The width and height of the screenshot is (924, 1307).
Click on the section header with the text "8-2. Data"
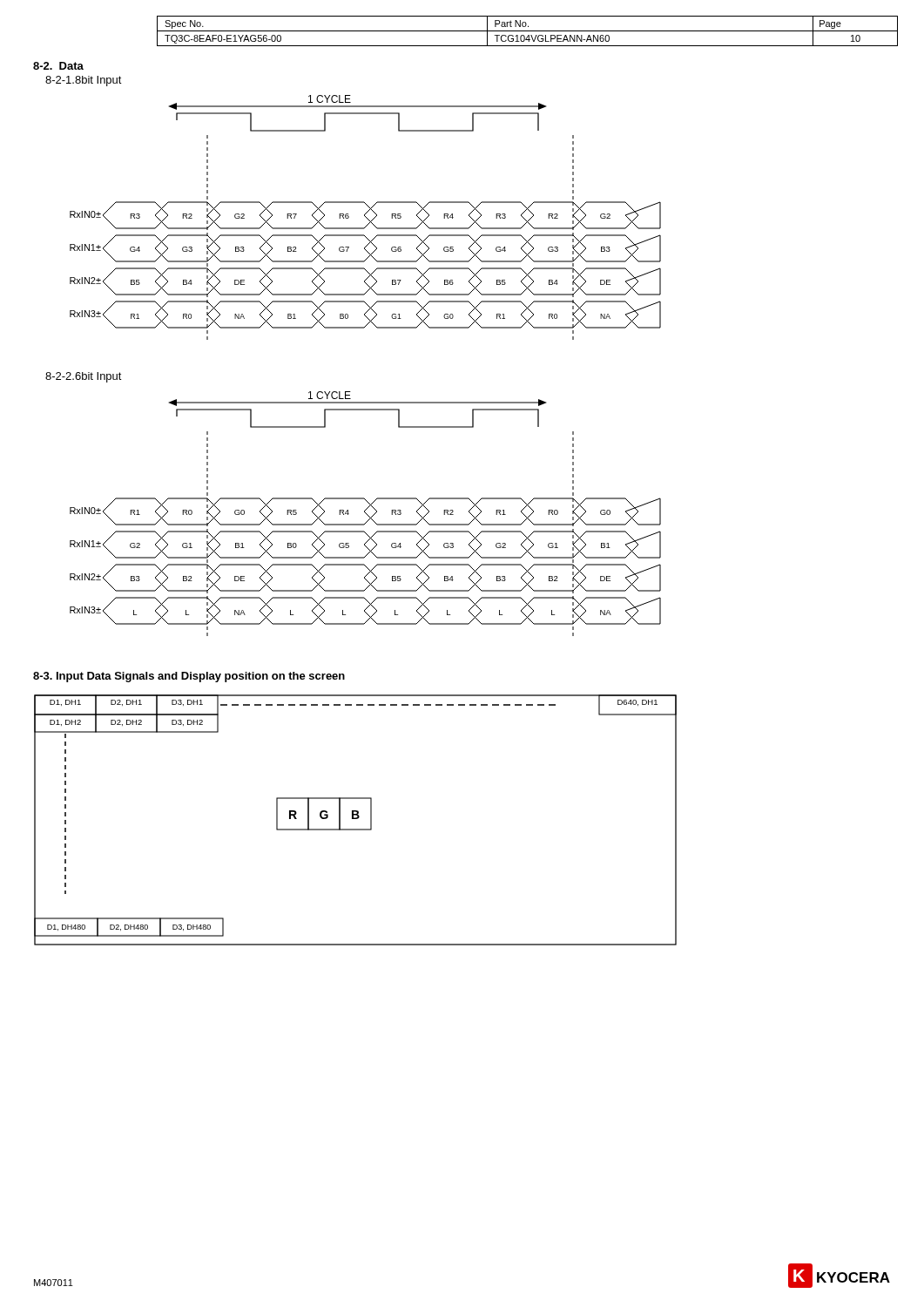58,66
